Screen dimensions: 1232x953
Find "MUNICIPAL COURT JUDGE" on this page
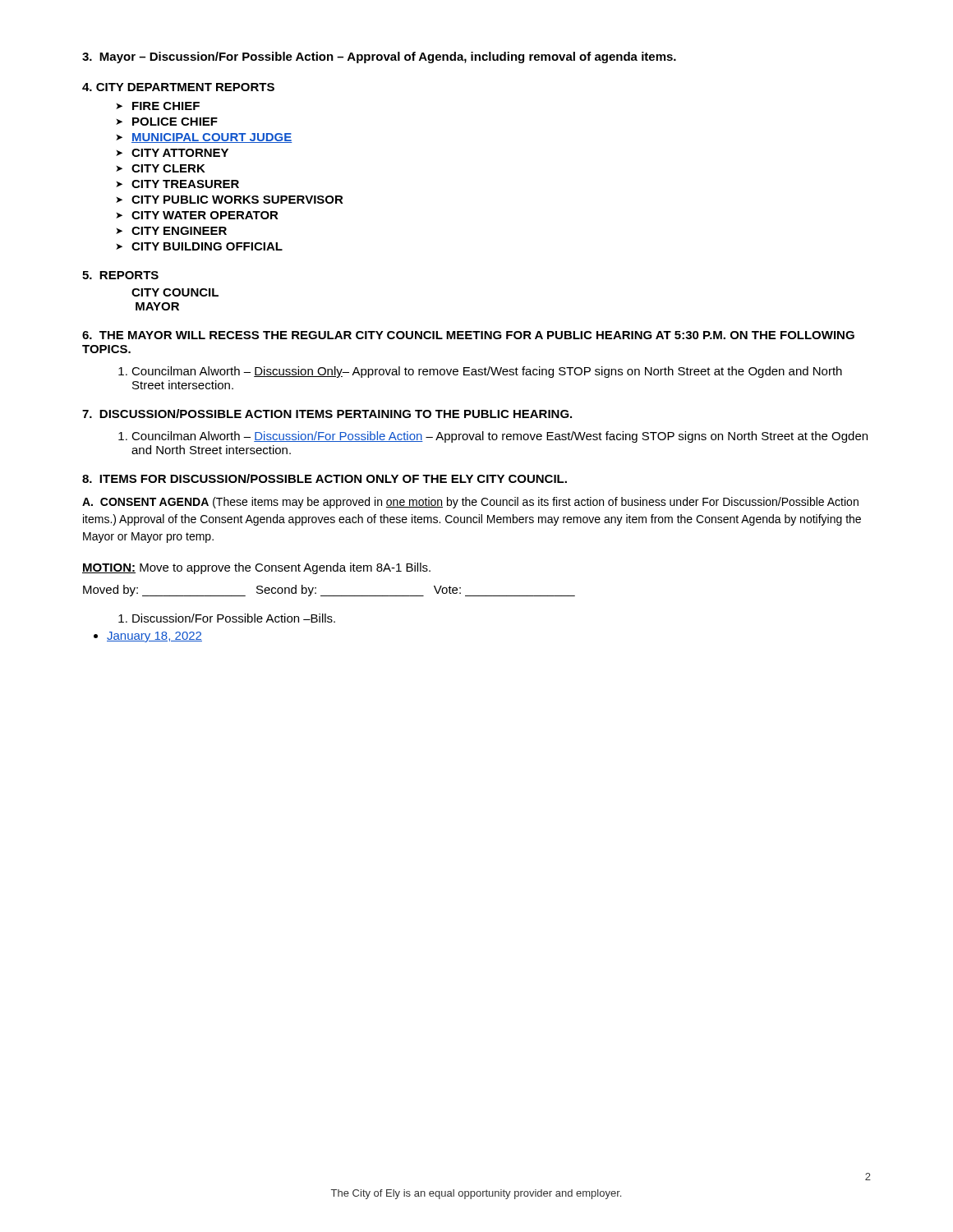[212, 137]
